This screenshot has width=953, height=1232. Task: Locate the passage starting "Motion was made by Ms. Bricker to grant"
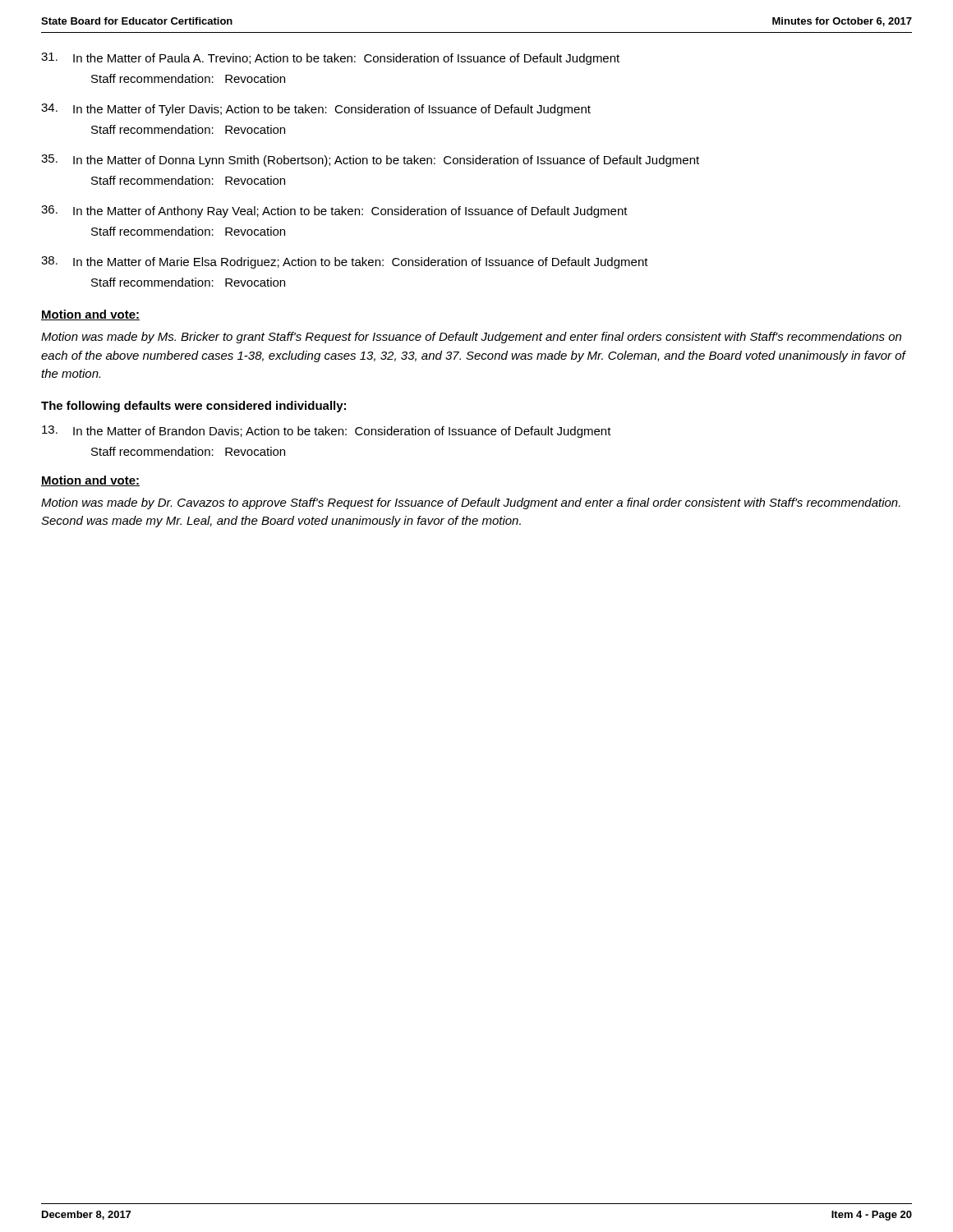[x=473, y=355]
